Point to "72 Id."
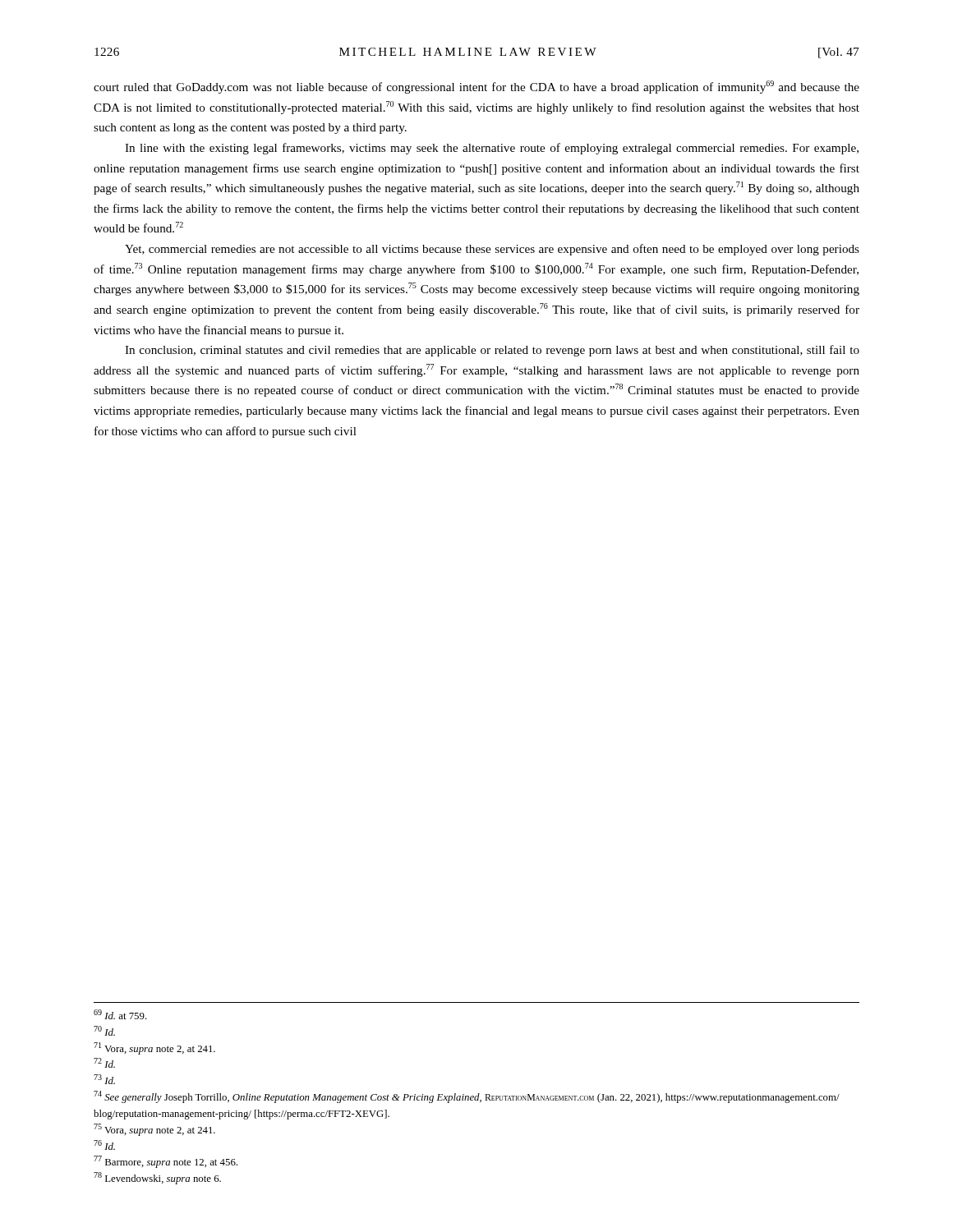The width and height of the screenshot is (953, 1232). pyautogui.click(x=104, y=1063)
